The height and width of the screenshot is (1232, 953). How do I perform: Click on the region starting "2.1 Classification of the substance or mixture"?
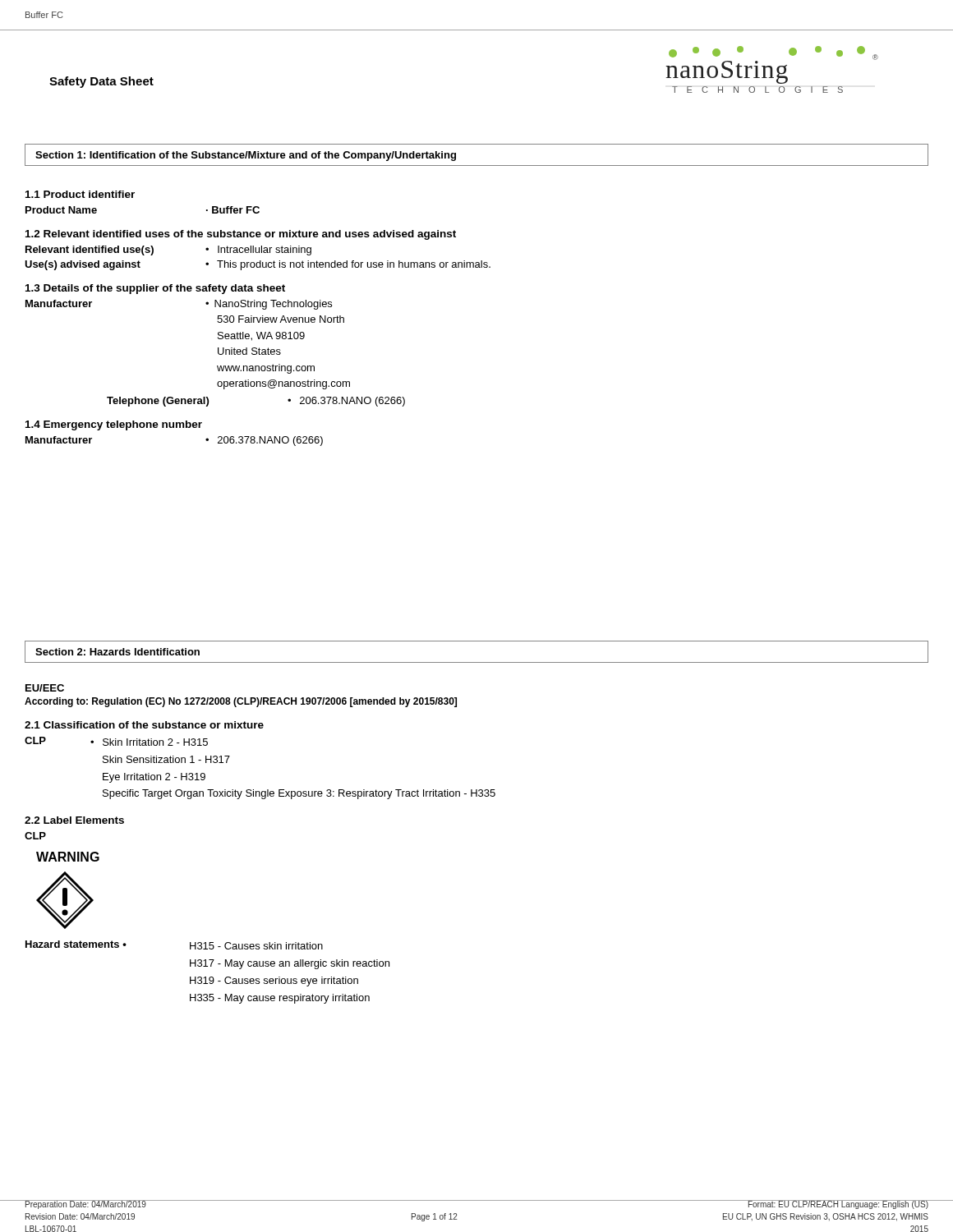[144, 725]
